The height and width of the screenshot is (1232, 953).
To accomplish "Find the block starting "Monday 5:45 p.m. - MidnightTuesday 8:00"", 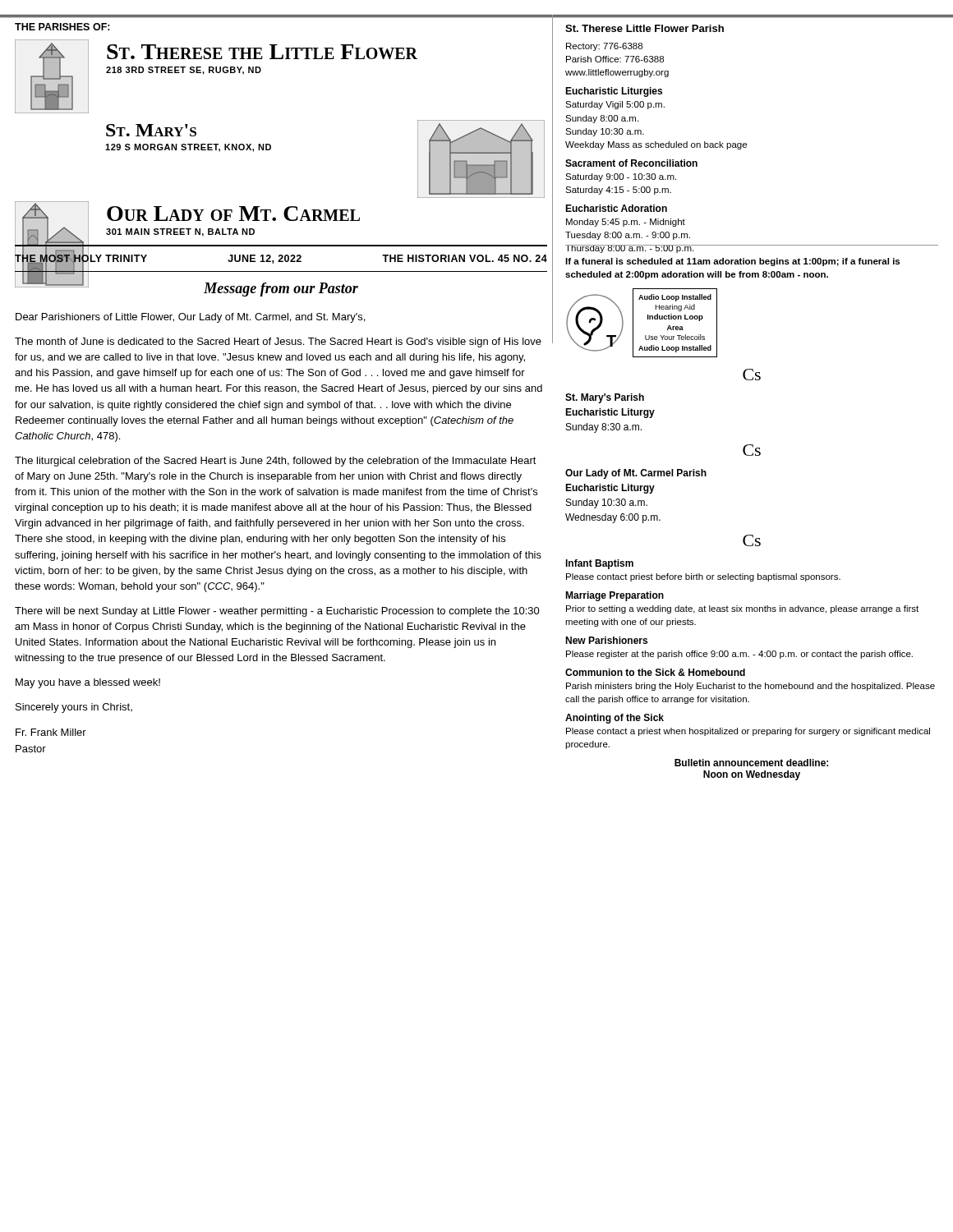I will click(x=733, y=248).
